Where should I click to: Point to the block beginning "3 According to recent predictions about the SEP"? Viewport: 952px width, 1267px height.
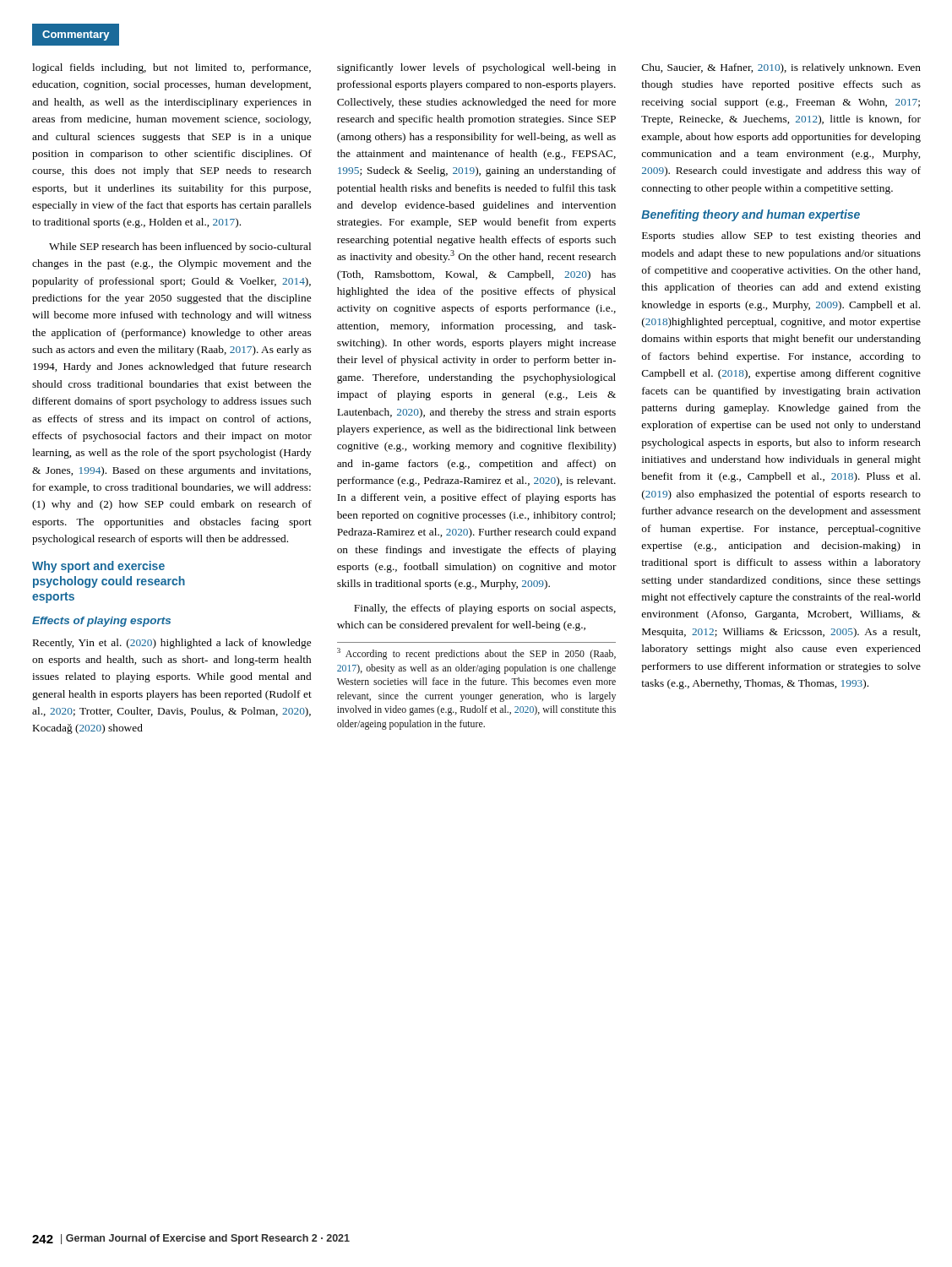pyautogui.click(x=476, y=688)
